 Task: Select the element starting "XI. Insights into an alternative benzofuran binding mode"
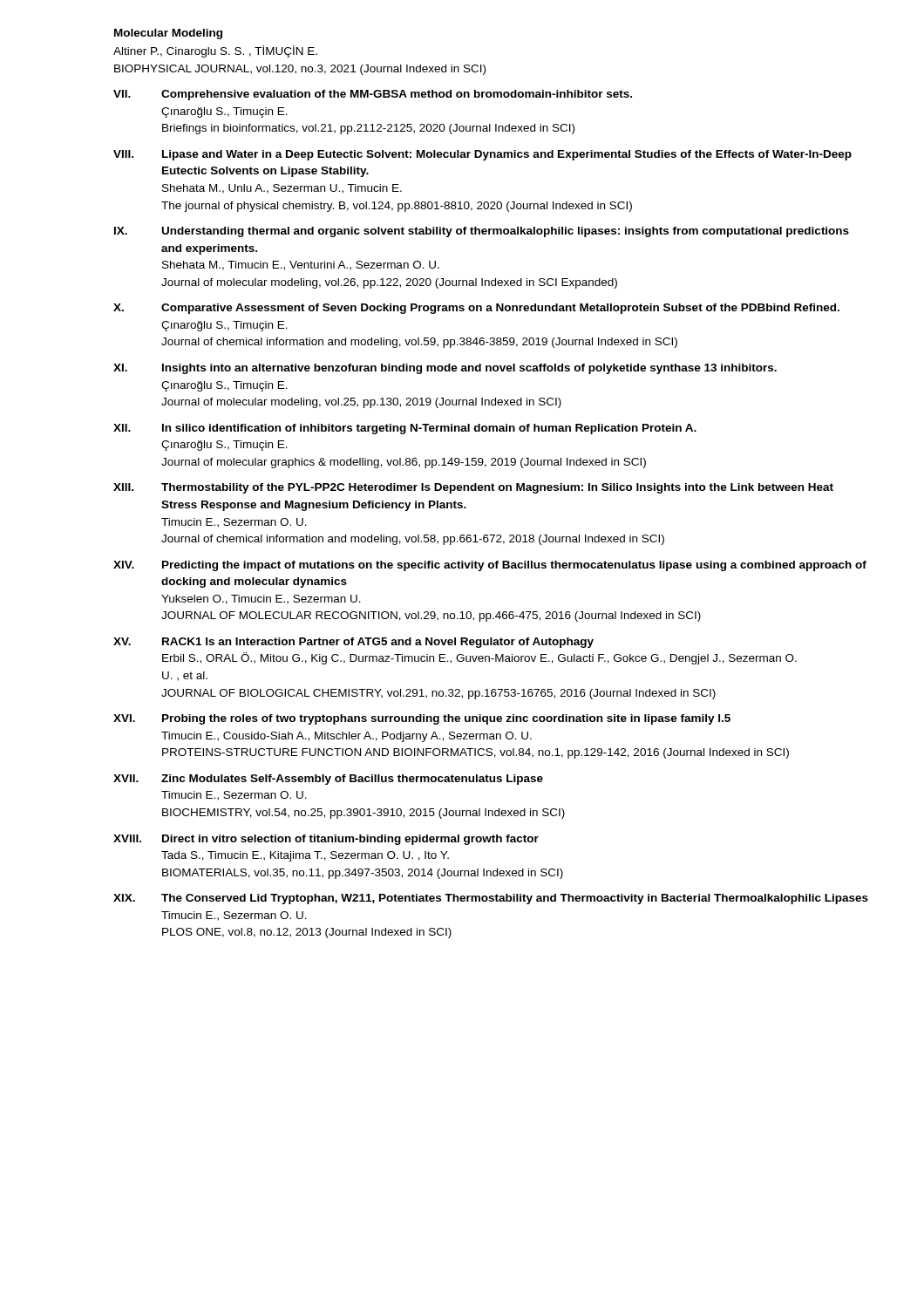445,369
